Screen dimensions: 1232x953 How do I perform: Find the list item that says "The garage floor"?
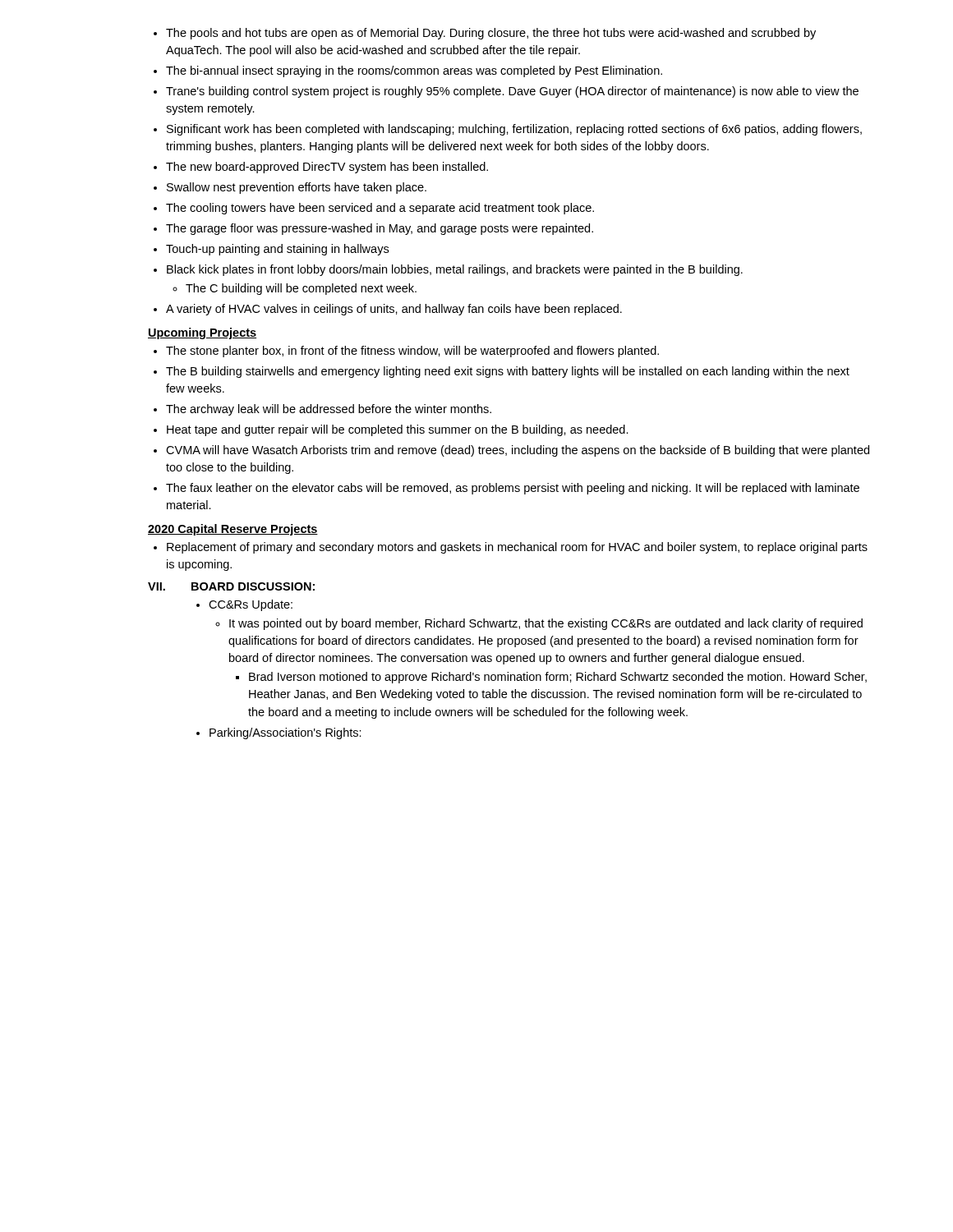click(380, 228)
